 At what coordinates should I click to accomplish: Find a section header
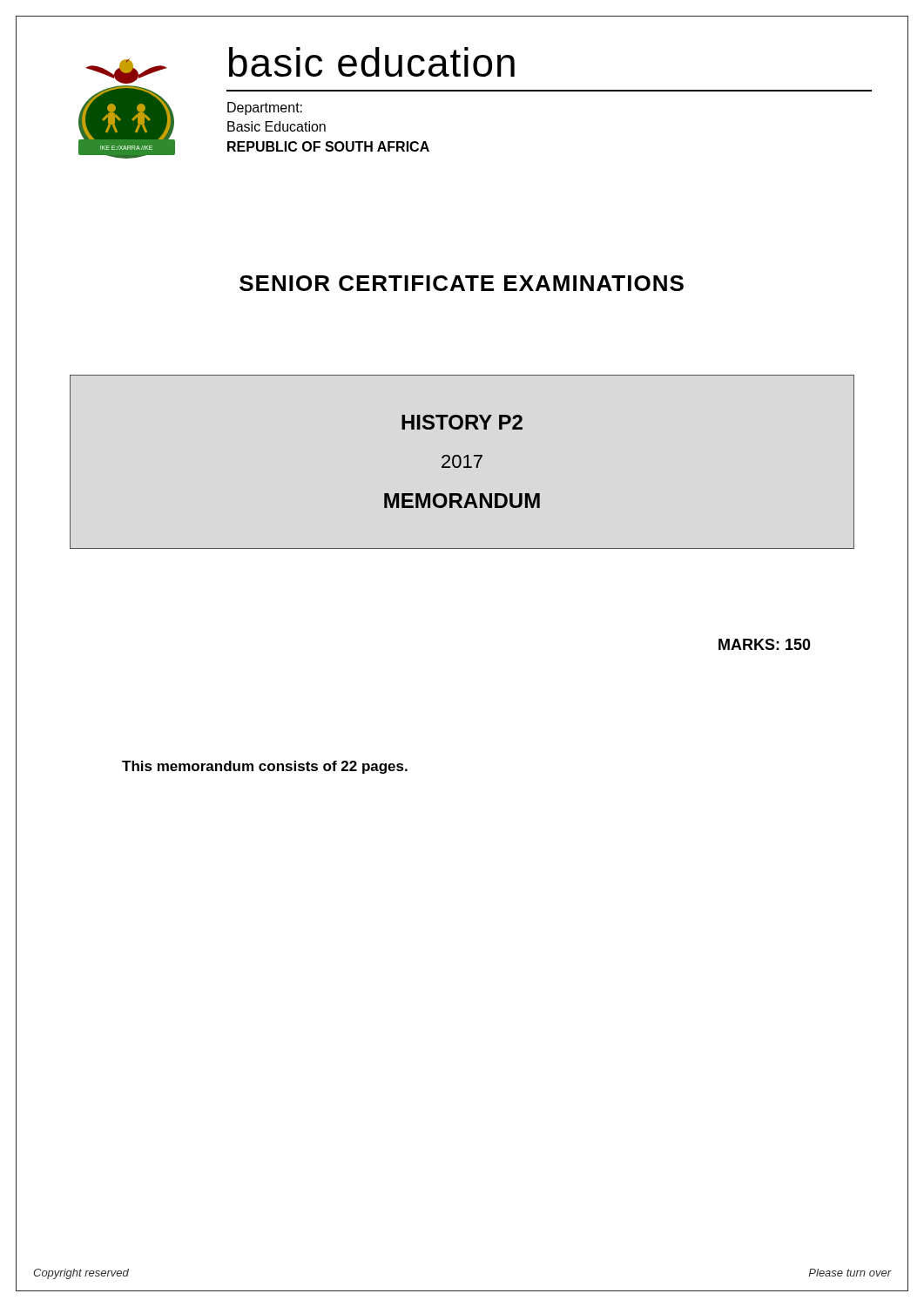coord(462,283)
